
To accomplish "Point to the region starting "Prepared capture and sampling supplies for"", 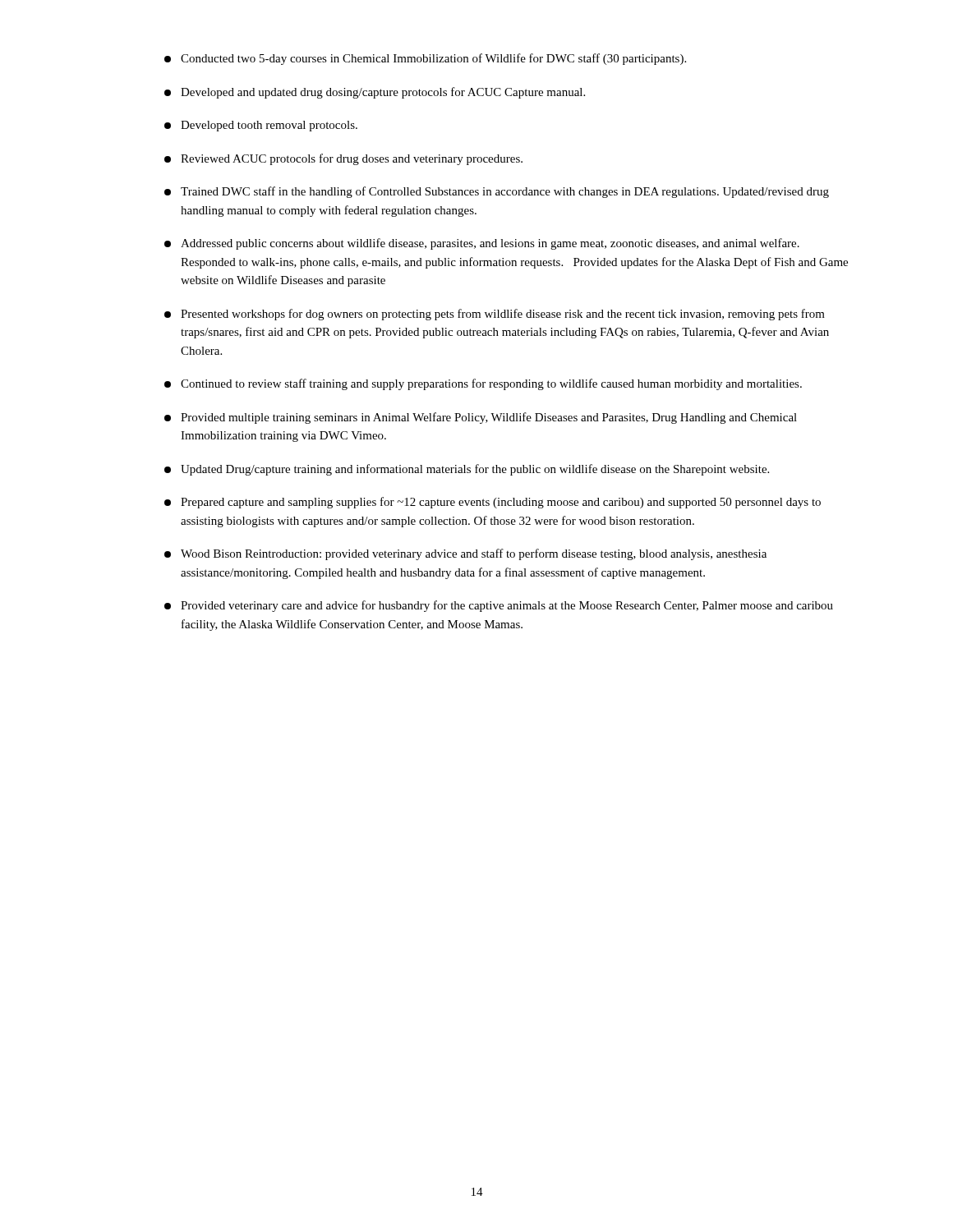I will (509, 511).
